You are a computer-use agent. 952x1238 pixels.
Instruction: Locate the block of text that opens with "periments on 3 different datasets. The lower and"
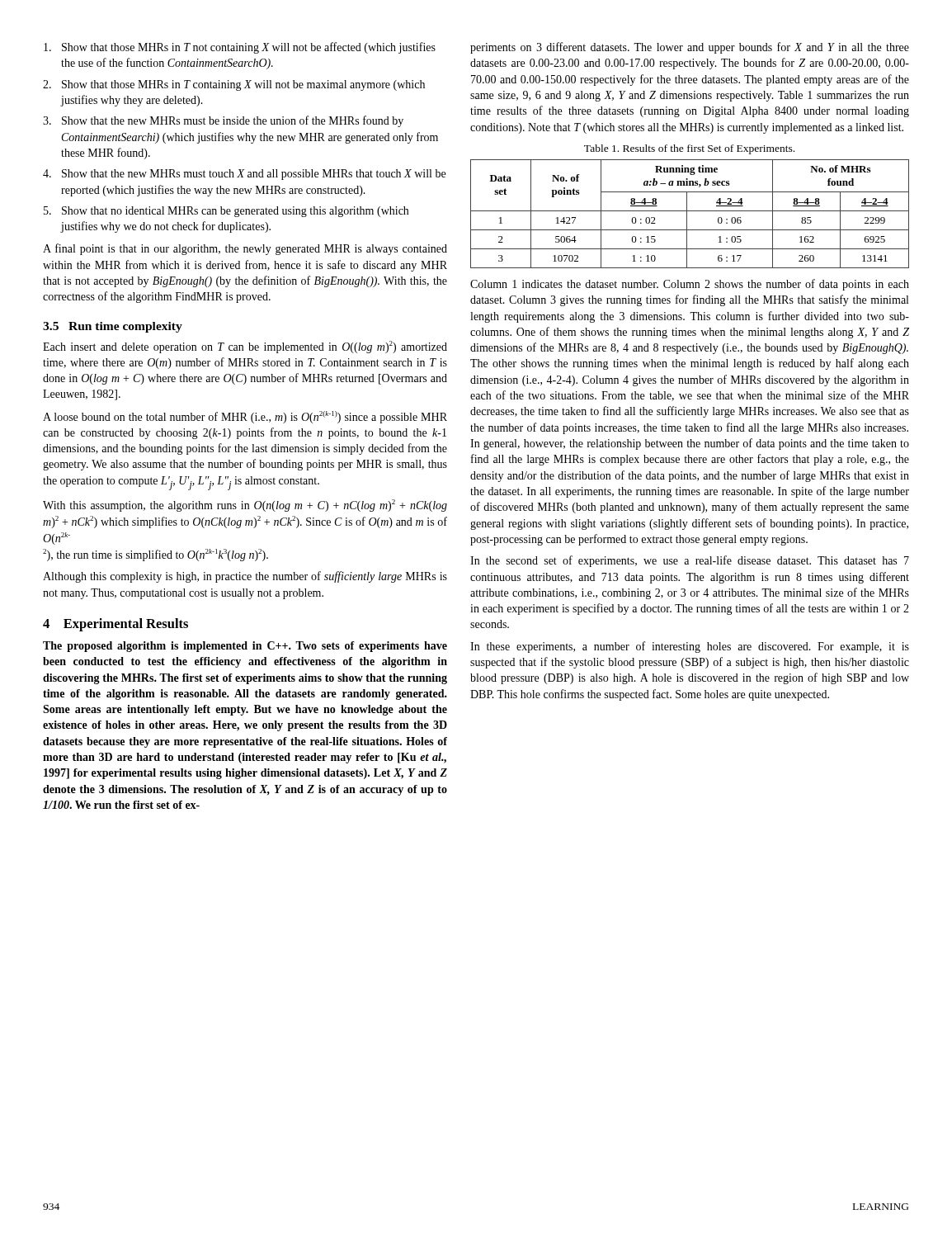pos(690,87)
